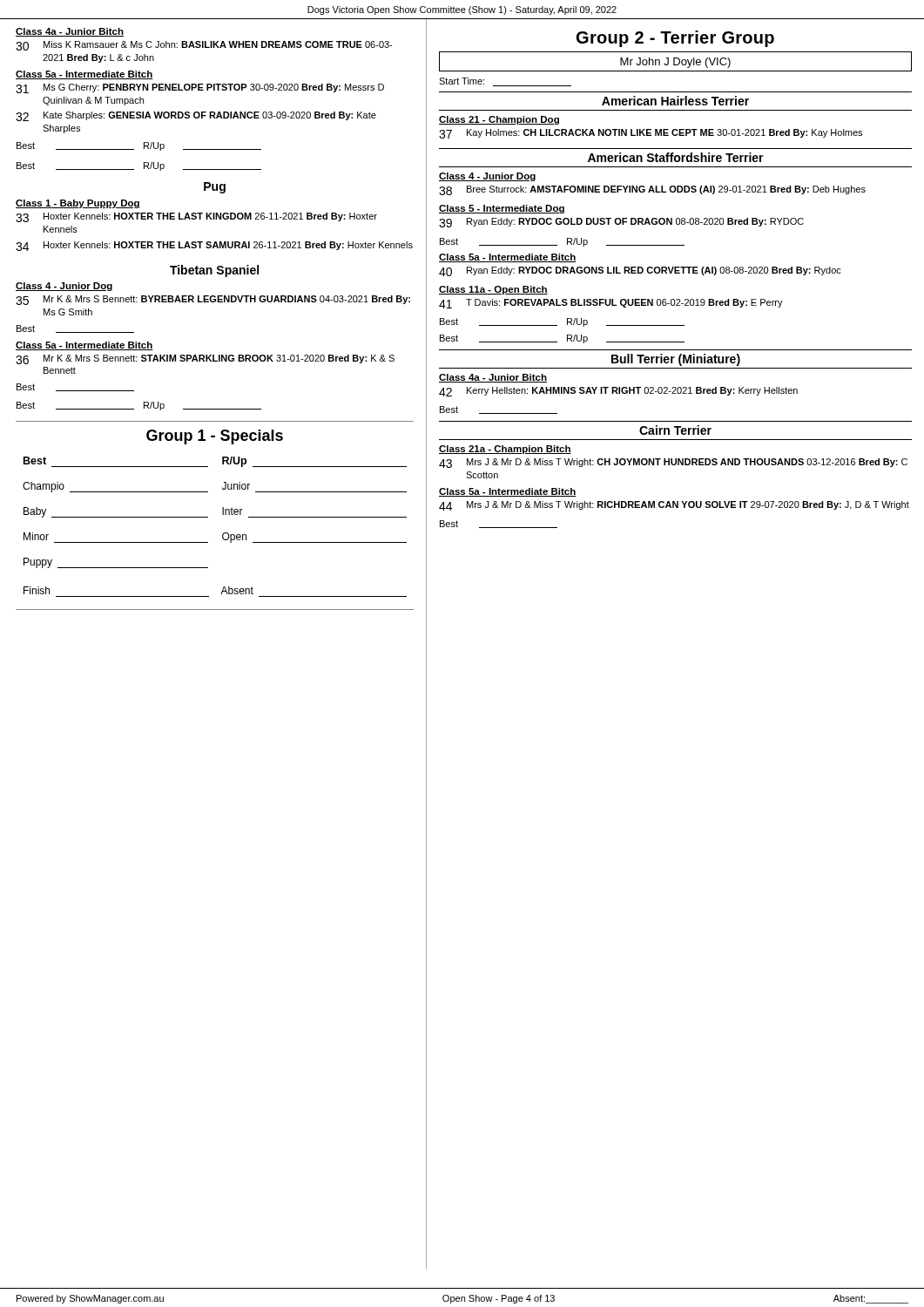Screen dimensions: 1307x924
Task: Locate the section header that opens with "Class 1 -"
Action: coord(78,203)
